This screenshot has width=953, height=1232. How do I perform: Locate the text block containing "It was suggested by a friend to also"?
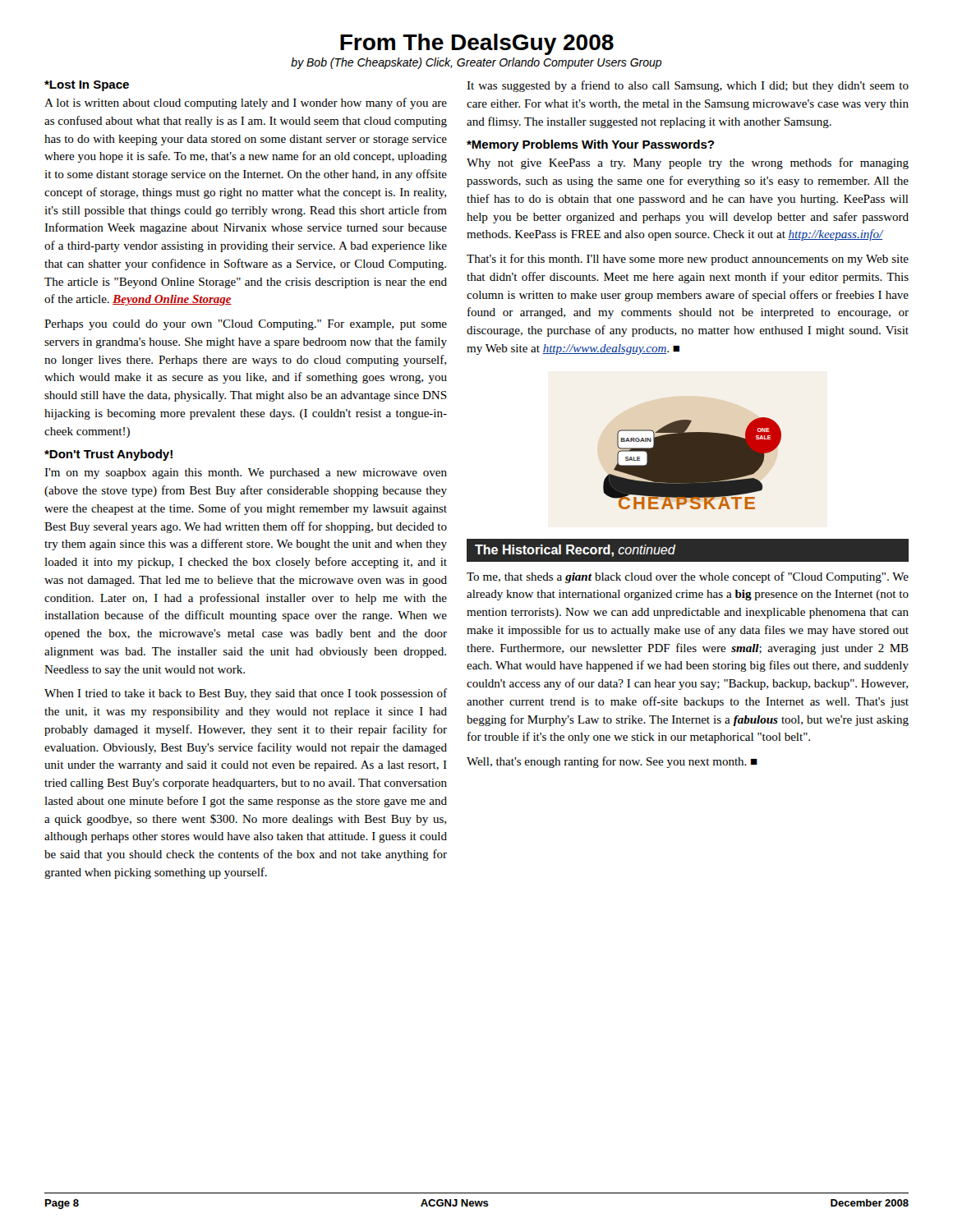(688, 104)
